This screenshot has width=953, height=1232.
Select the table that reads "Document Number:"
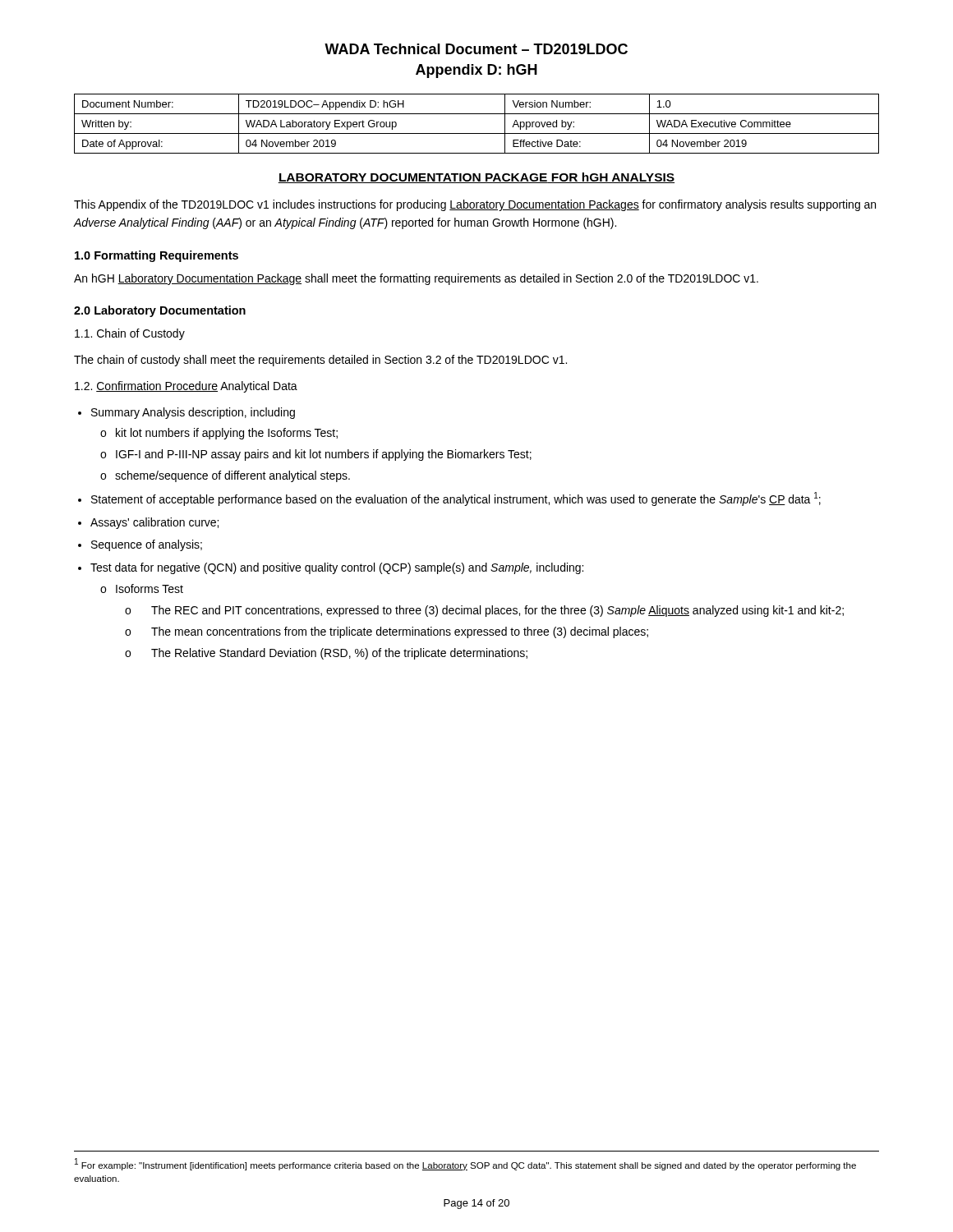476,124
